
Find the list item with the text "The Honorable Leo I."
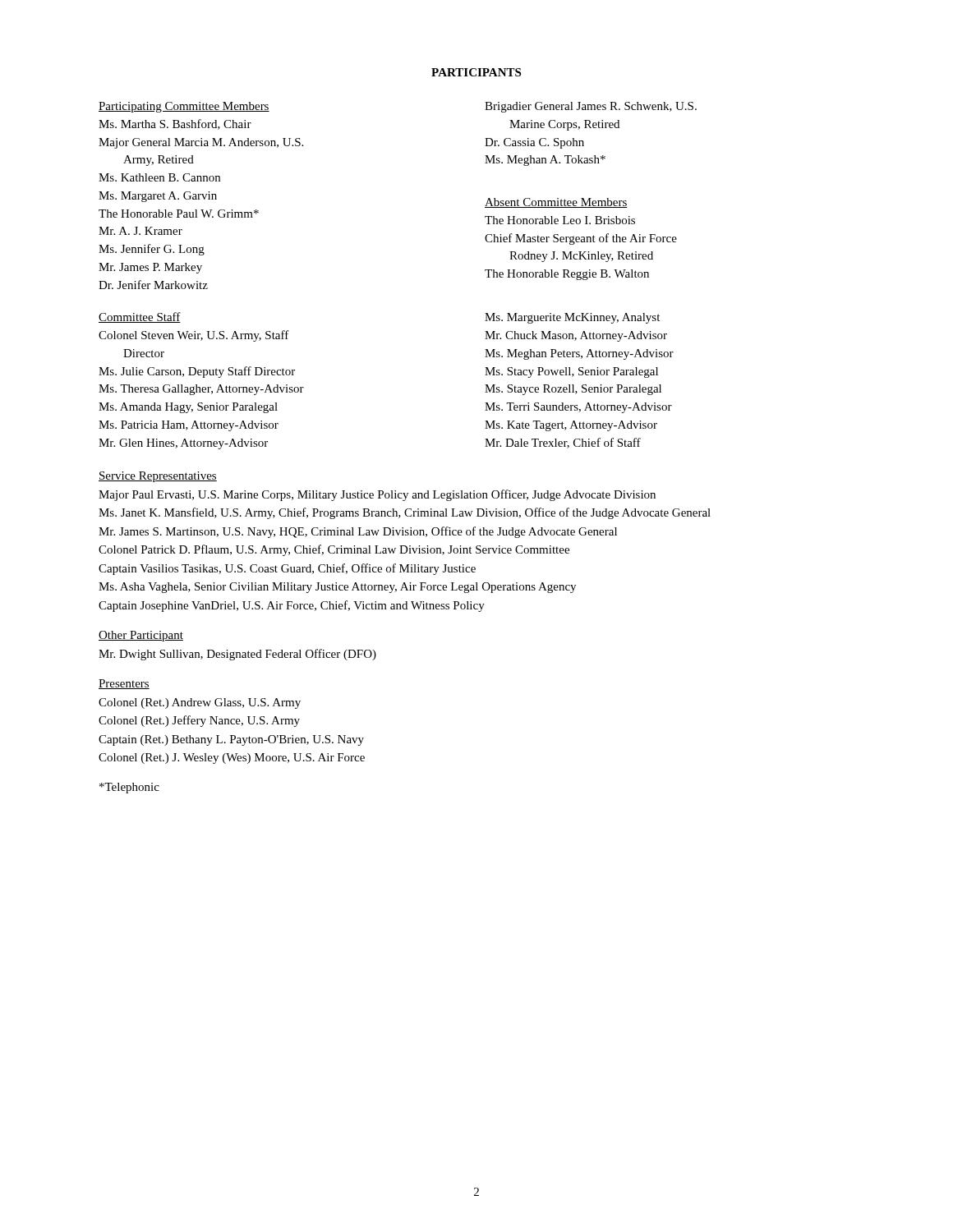tap(560, 220)
